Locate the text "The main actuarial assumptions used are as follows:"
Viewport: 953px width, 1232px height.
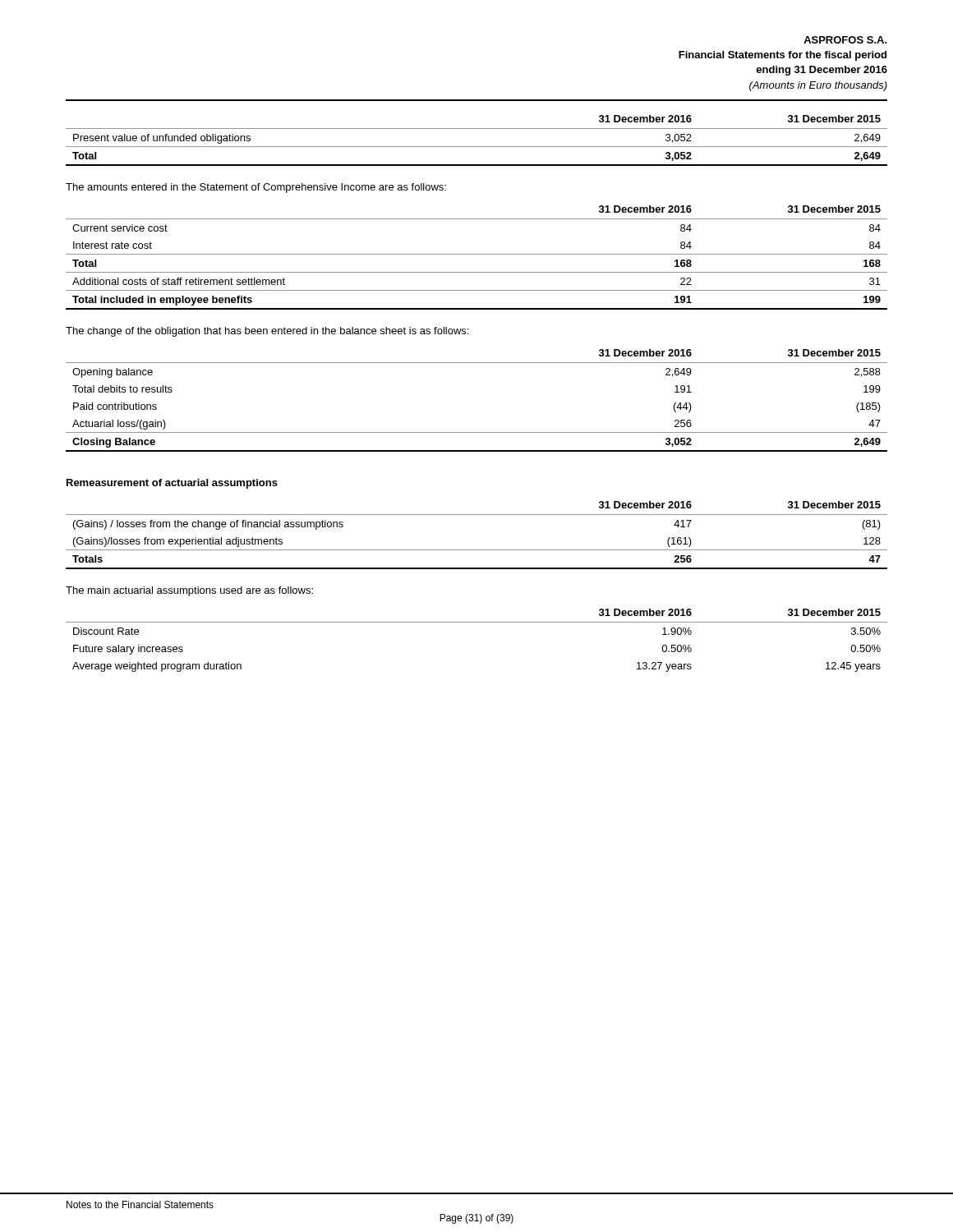point(190,590)
